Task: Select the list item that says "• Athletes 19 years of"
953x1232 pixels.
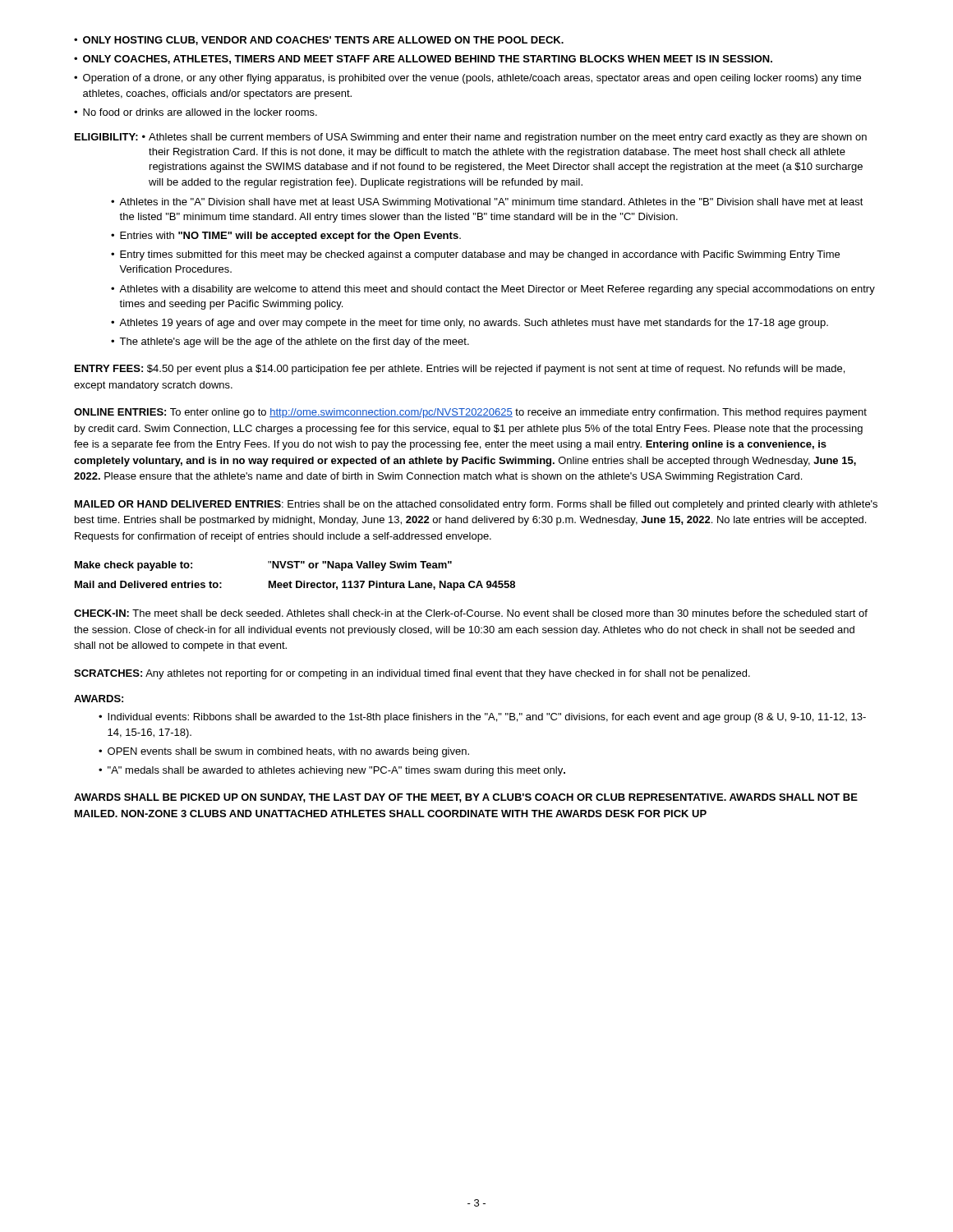Action: pos(470,323)
